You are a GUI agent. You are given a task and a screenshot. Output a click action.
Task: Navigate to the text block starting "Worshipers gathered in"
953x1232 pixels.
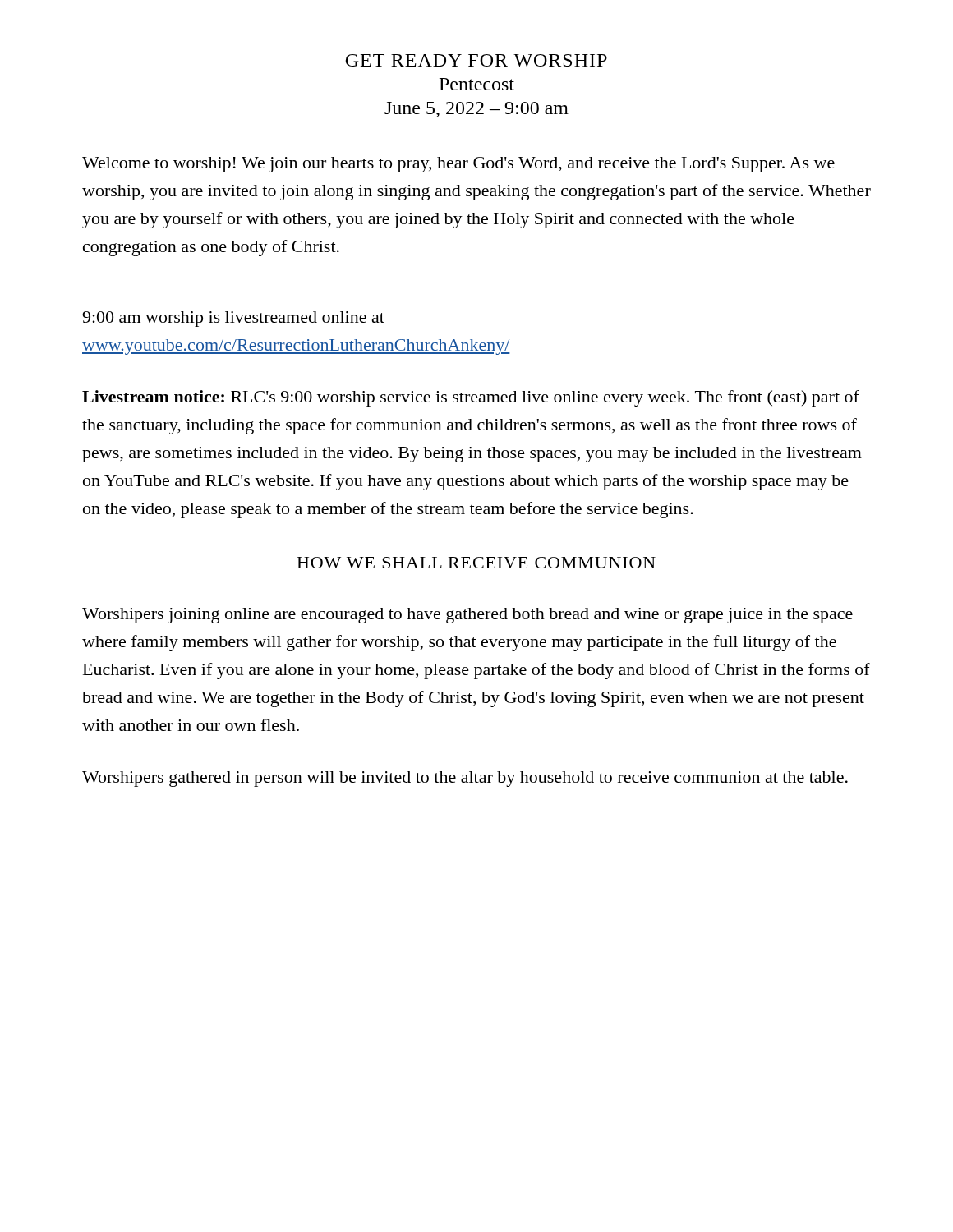pos(465,776)
